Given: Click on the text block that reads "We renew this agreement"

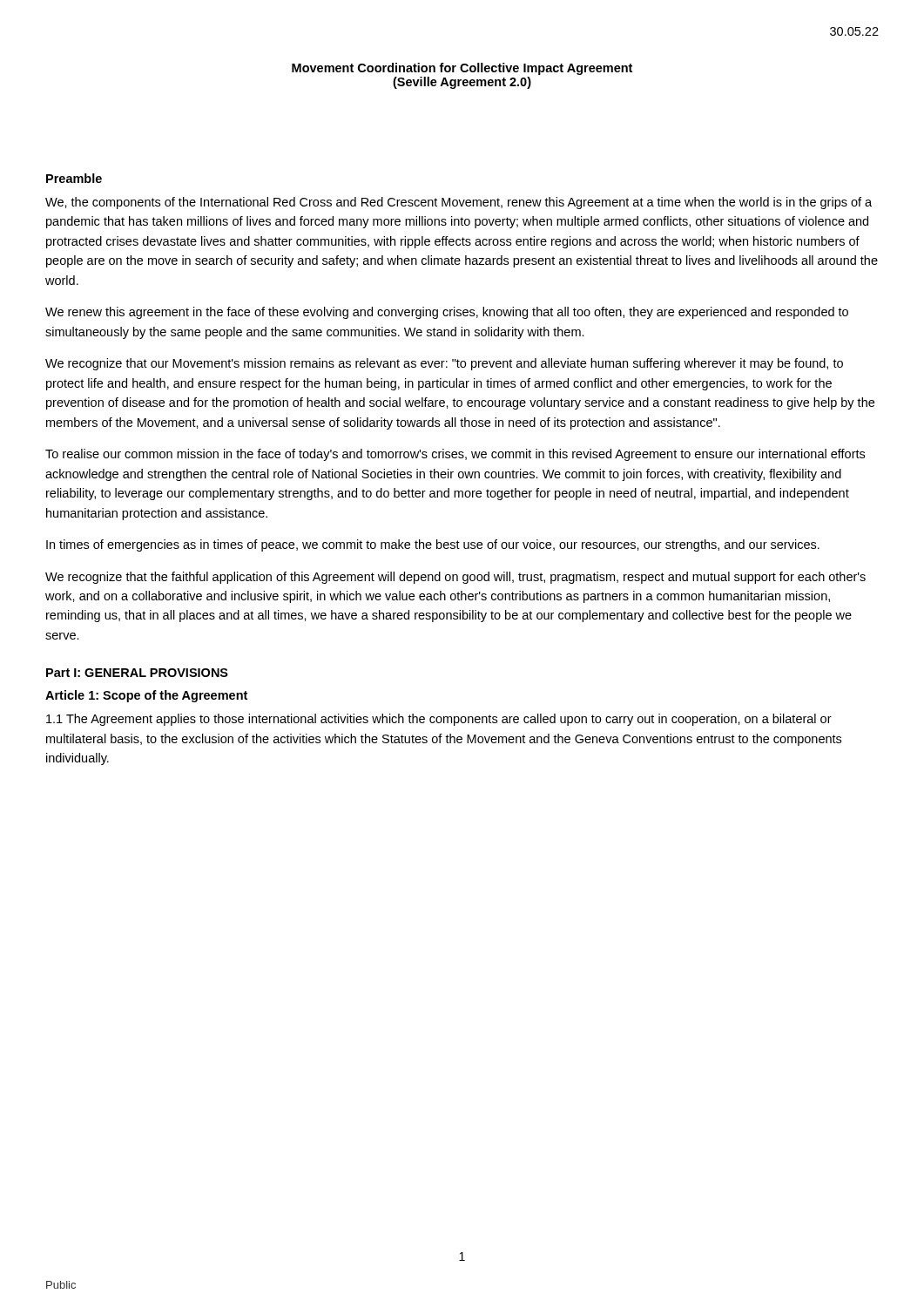Looking at the screenshot, I should pyautogui.click(x=447, y=322).
